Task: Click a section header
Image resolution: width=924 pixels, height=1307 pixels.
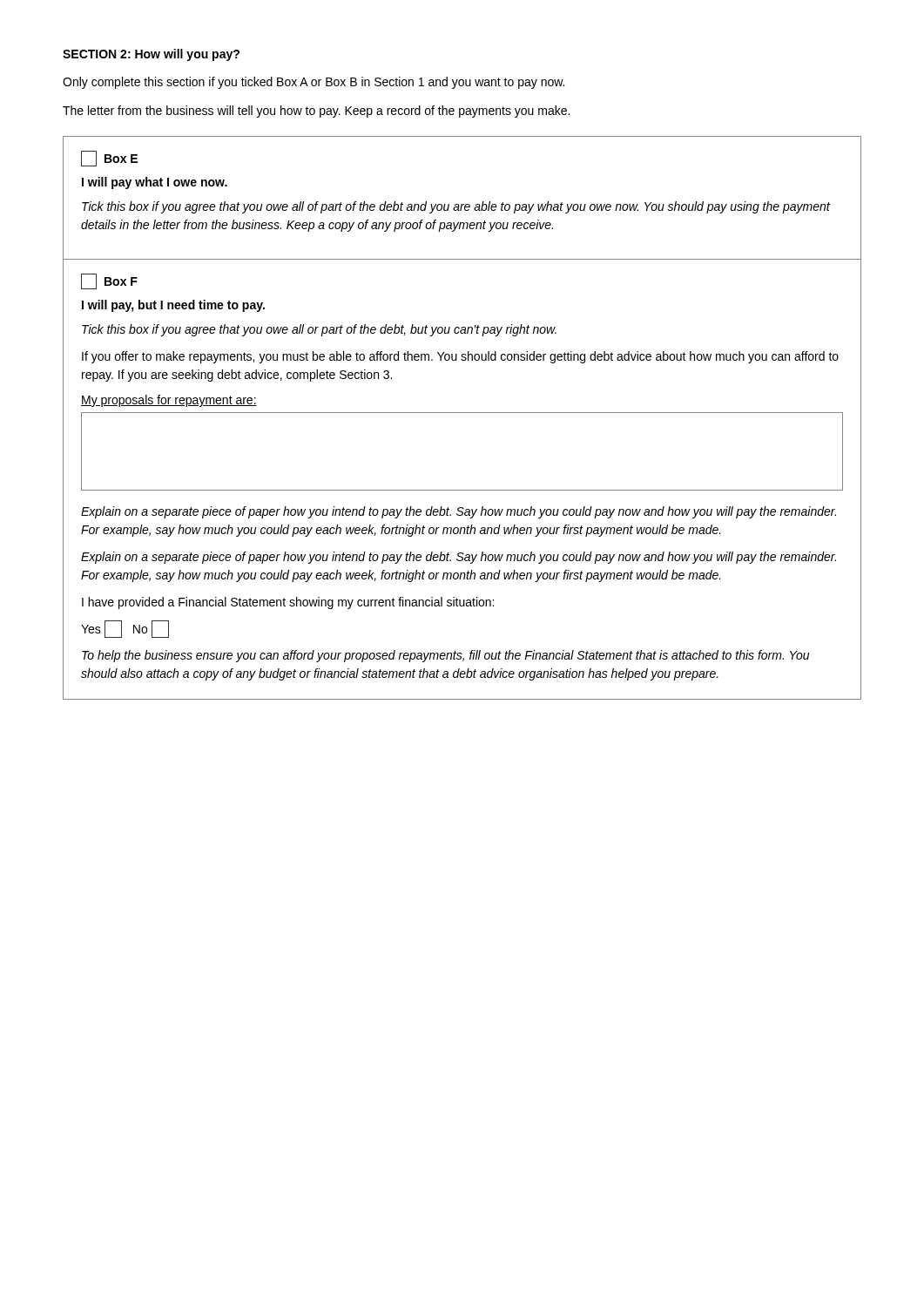Action: point(151,54)
